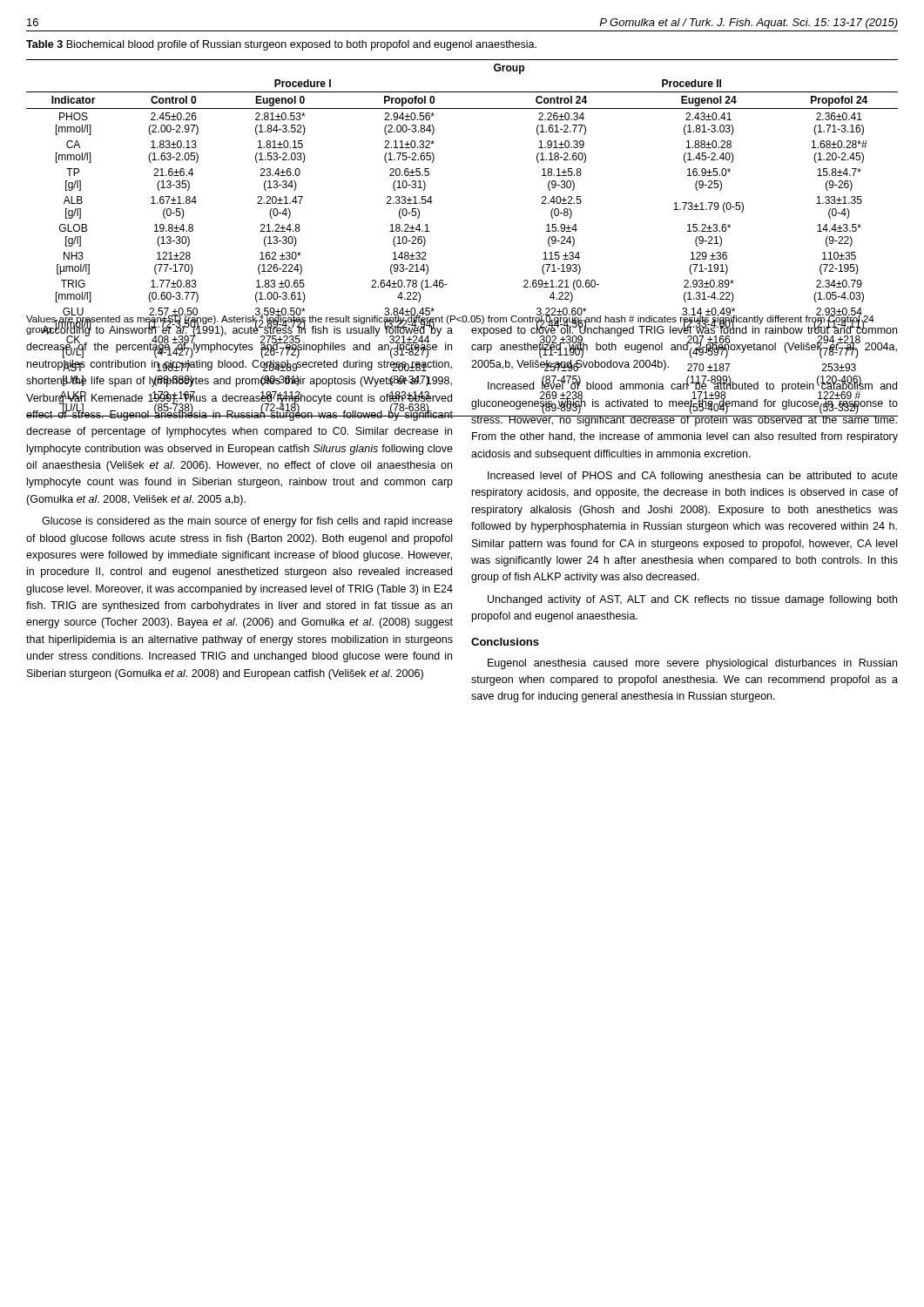Screen dimensions: 1307x924
Task: Point to the block beginning "Eugenol anesthesia caused more severe physiological disturbances"
Action: click(x=684, y=680)
